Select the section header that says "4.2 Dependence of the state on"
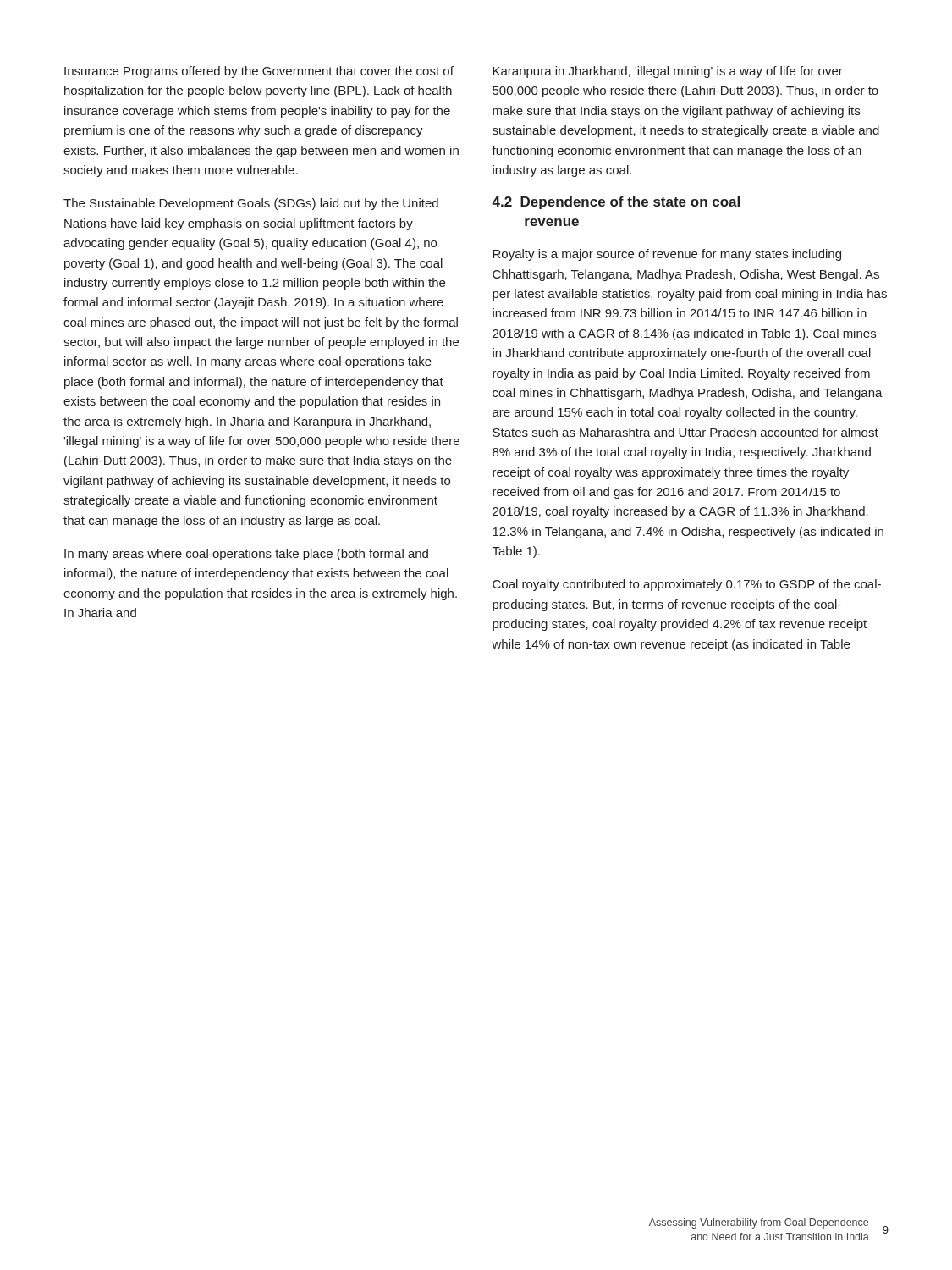952x1270 pixels. coord(690,213)
